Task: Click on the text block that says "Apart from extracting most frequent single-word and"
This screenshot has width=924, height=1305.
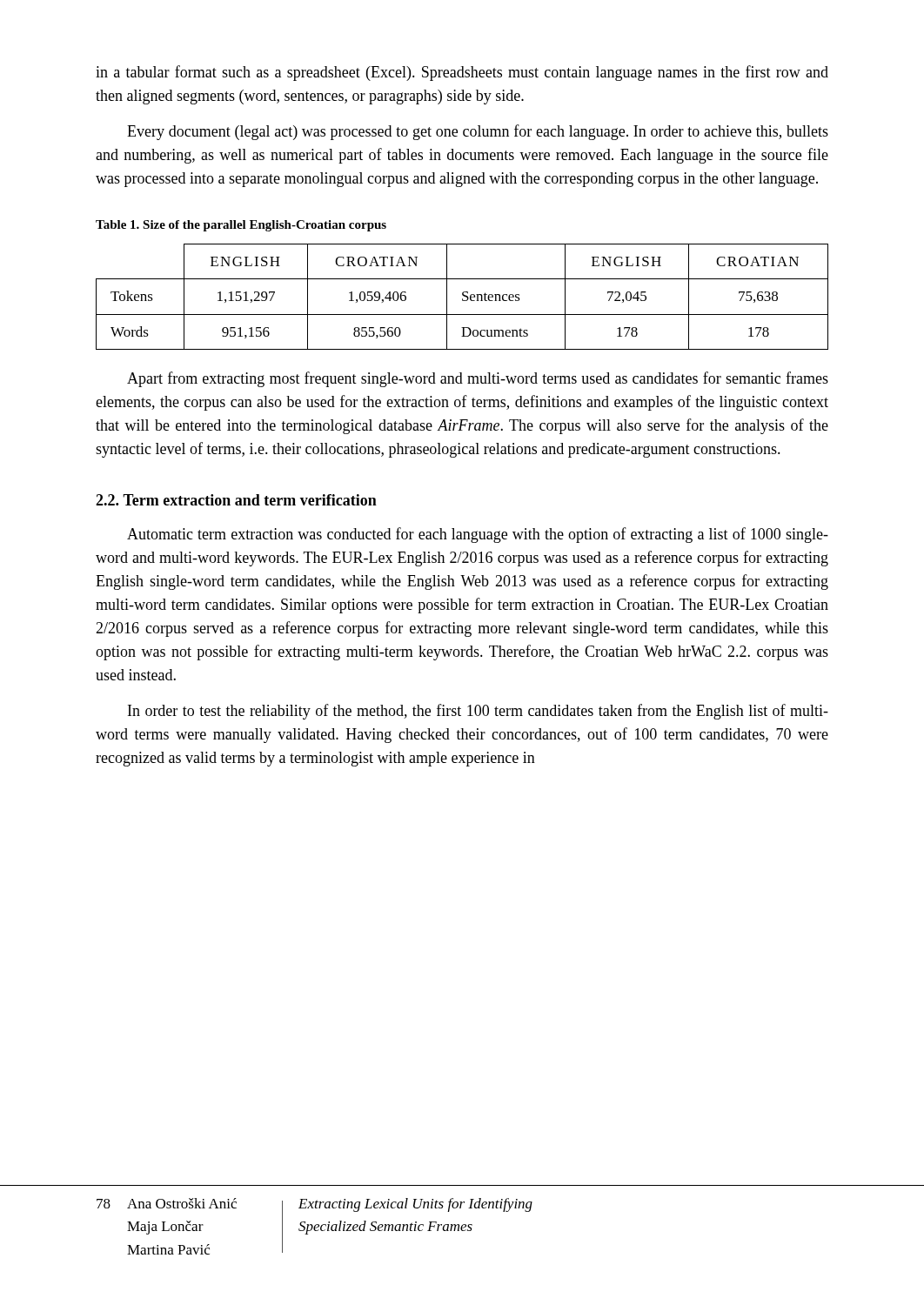Action: pyautogui.click(x=462, y=414)
